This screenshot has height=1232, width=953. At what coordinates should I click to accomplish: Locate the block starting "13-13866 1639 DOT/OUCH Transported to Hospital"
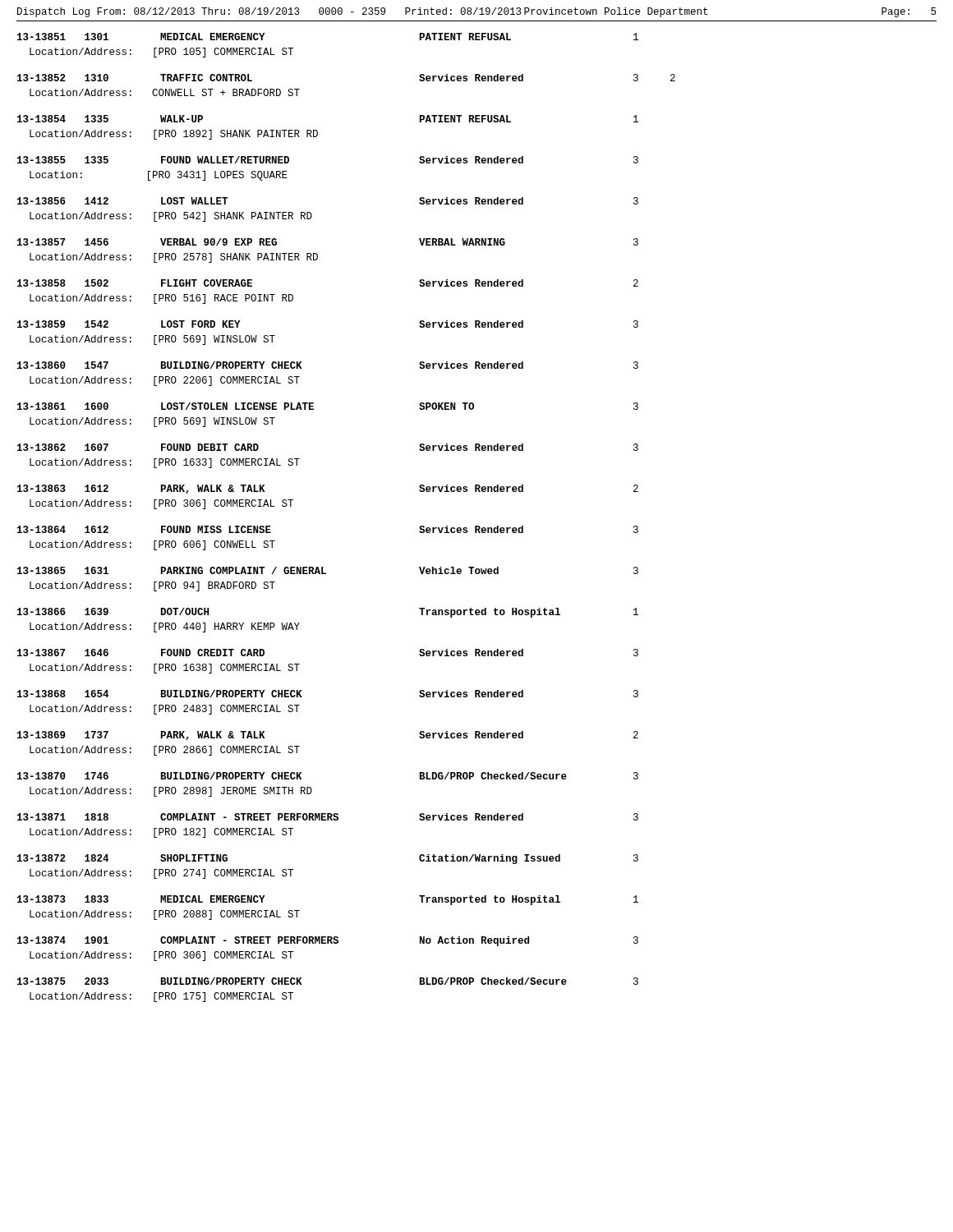tap(476, 620)
